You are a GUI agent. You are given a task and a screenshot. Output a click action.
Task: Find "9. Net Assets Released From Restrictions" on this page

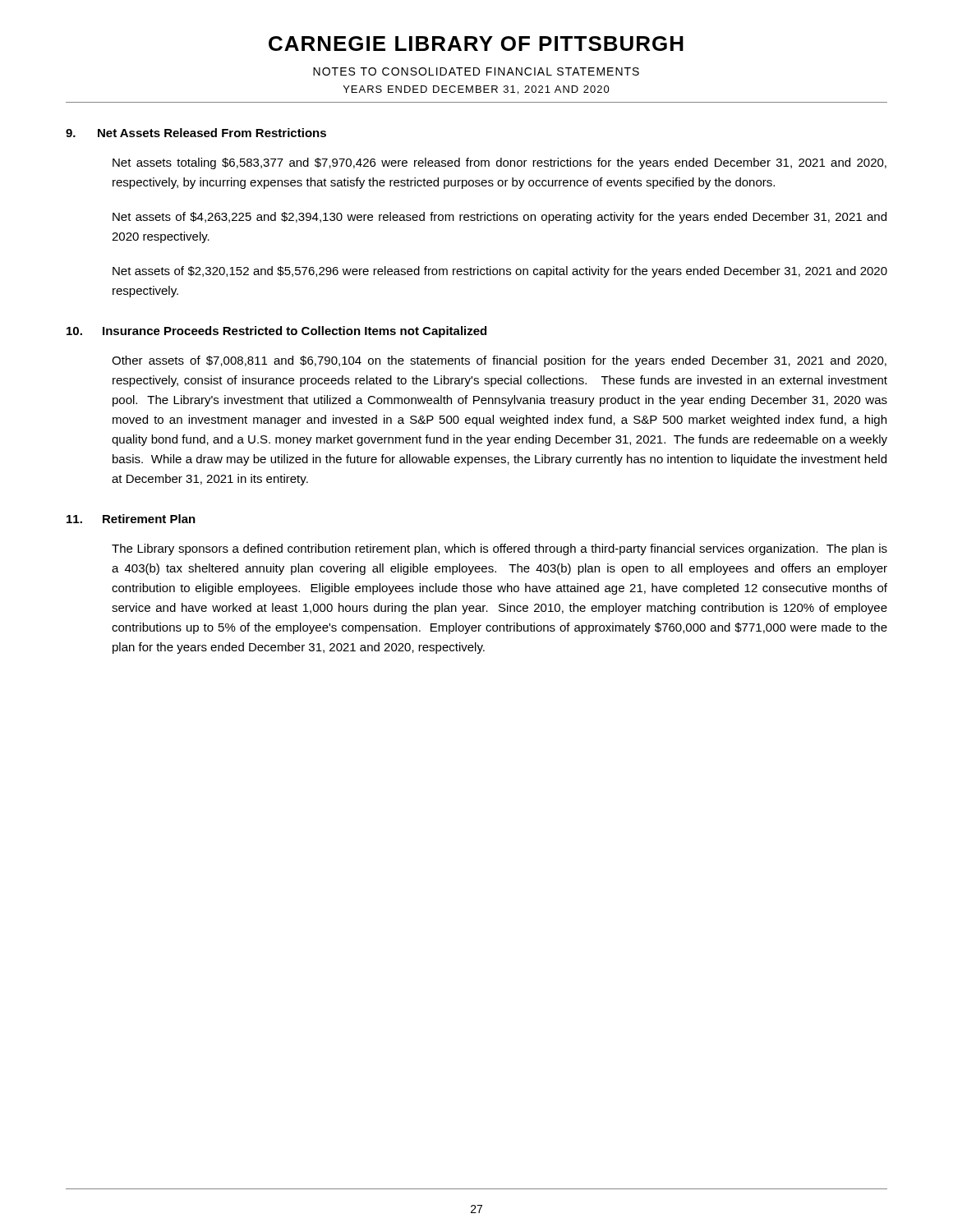coord(196,133)
